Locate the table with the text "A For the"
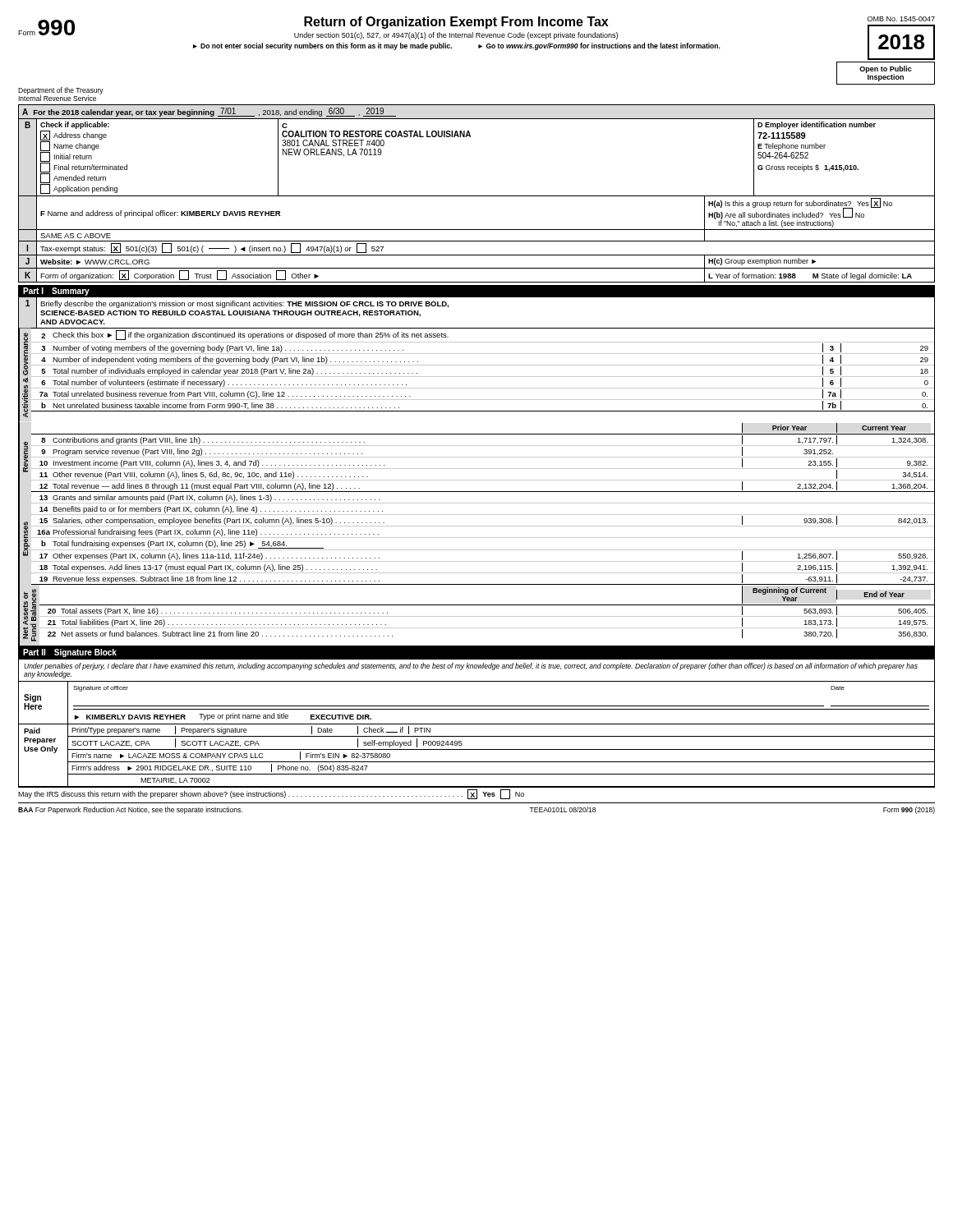 (476, 193)
